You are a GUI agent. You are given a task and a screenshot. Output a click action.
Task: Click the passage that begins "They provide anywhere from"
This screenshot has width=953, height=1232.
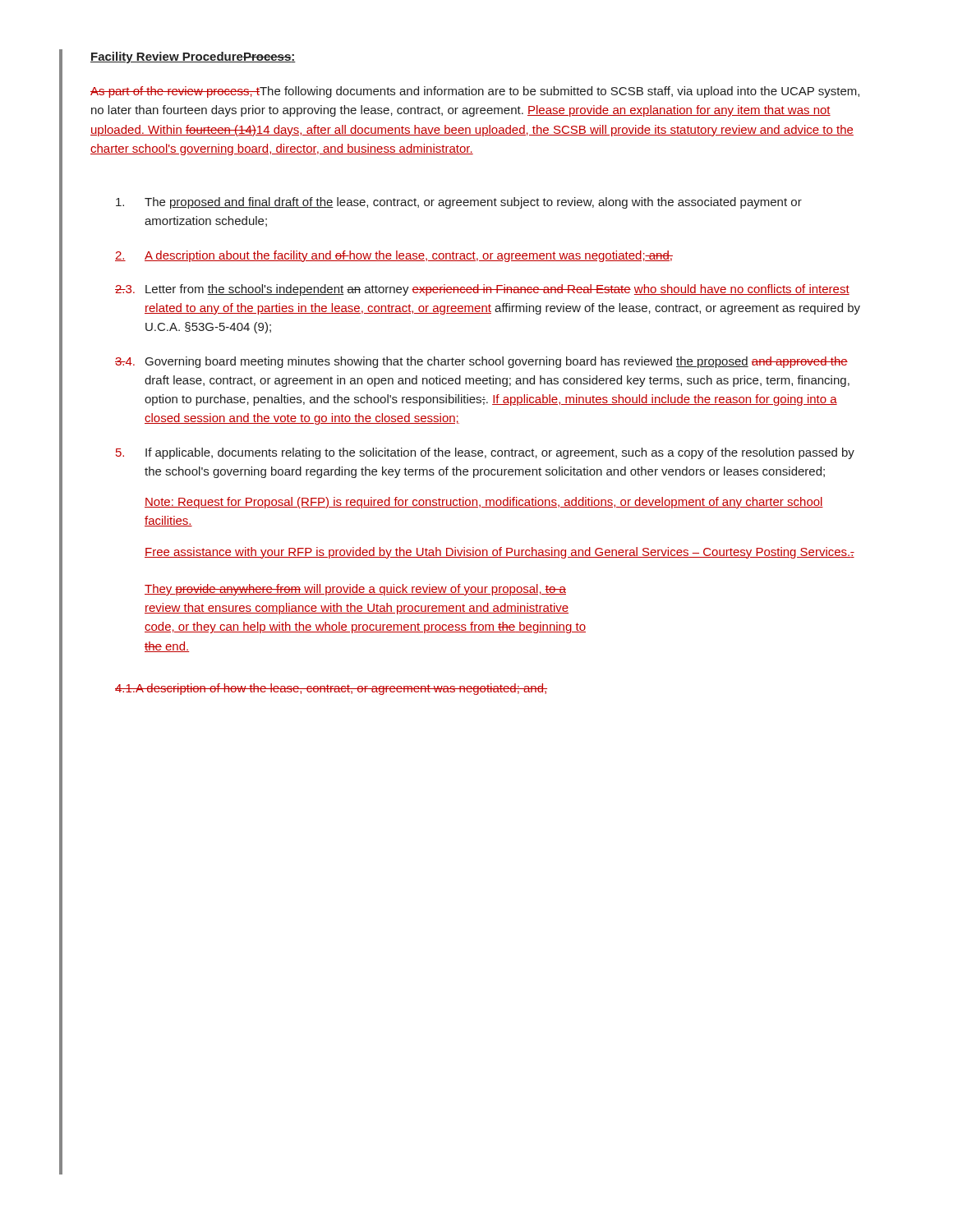pos(365,617)
